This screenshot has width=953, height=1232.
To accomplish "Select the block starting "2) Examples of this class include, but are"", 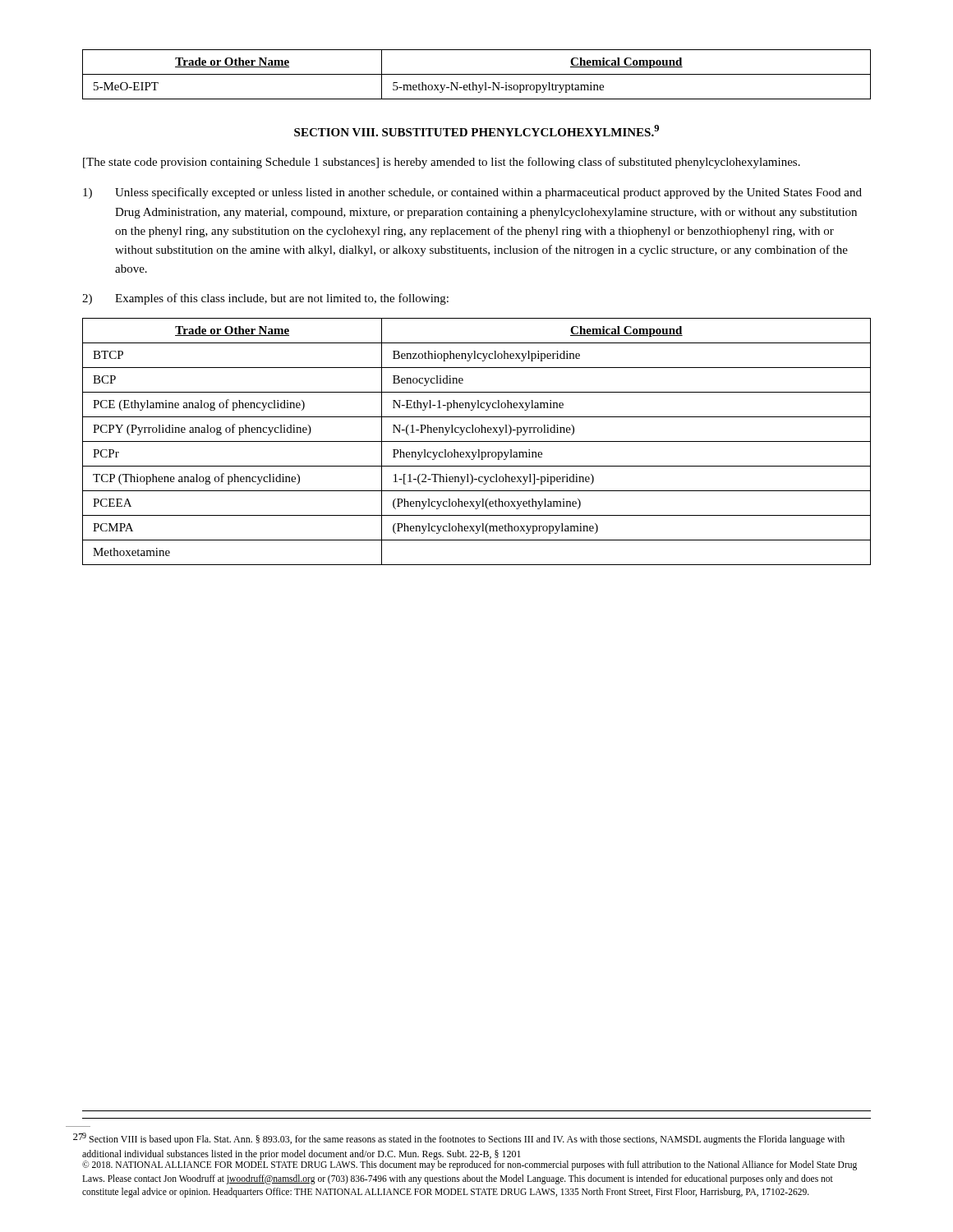I will coord(265,299).
